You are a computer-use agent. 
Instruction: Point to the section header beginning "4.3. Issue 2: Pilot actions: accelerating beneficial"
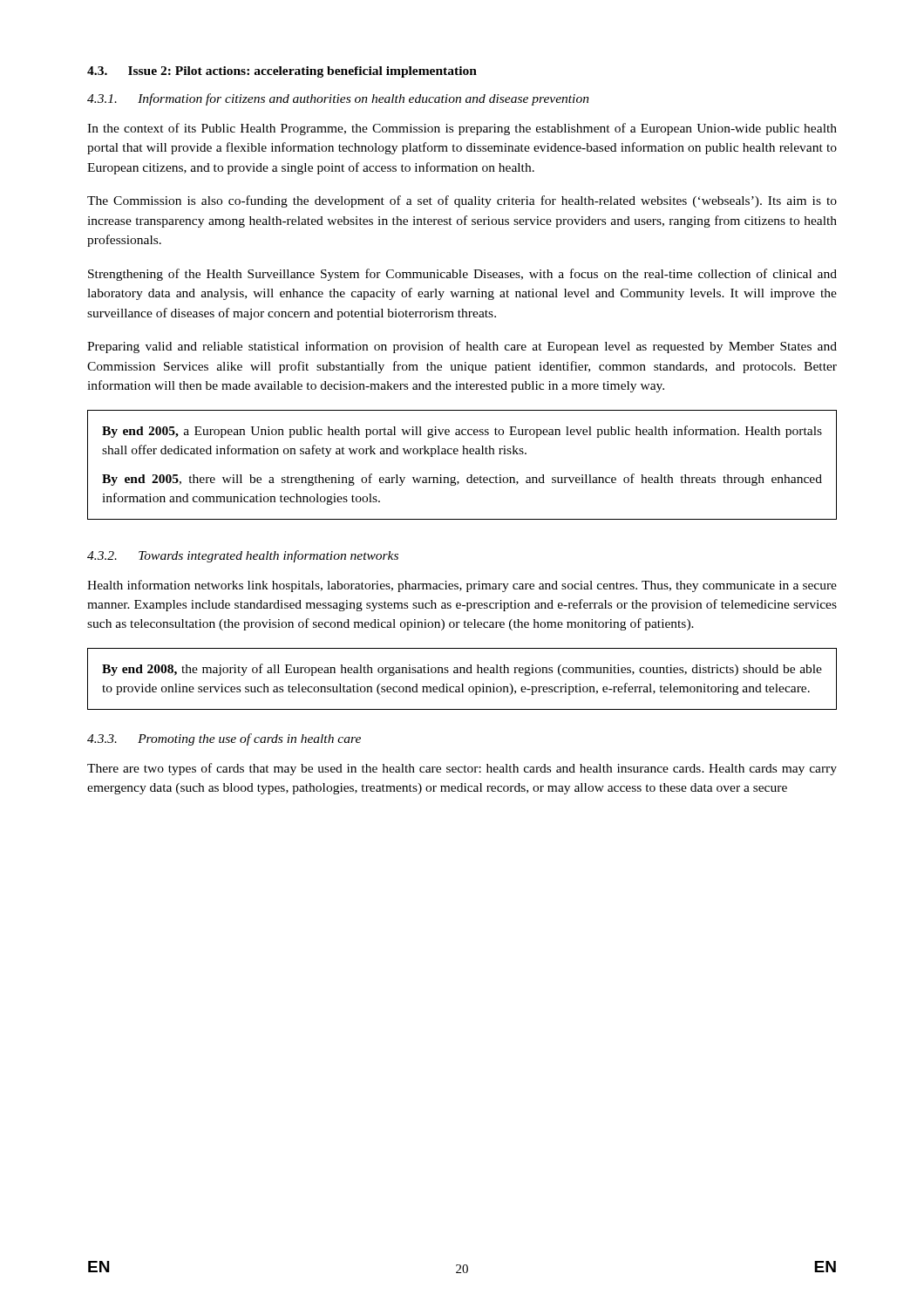tap(282, 70)
